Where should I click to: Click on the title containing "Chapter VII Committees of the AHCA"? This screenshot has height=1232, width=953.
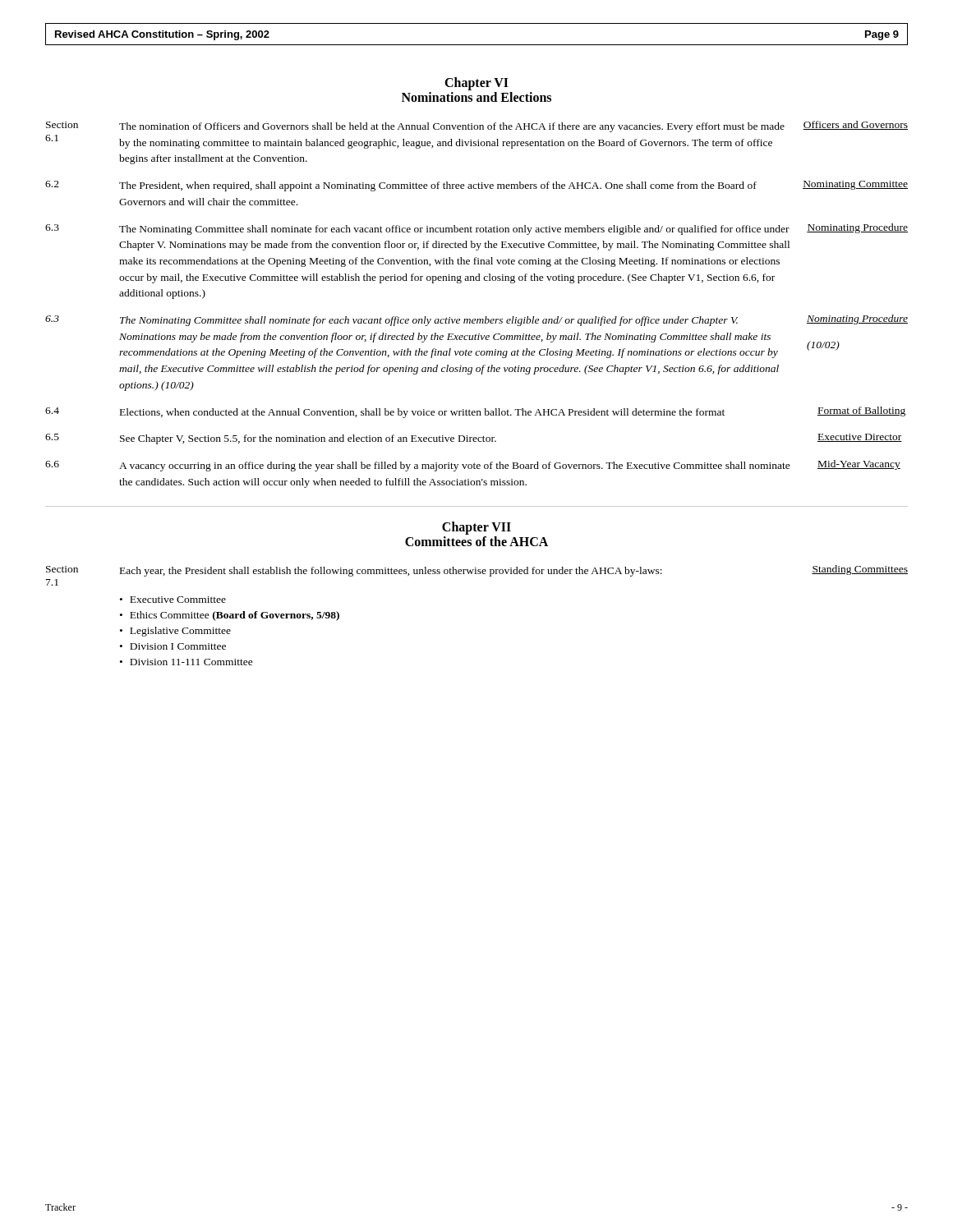pyautogui.click(x=476, y=535)
